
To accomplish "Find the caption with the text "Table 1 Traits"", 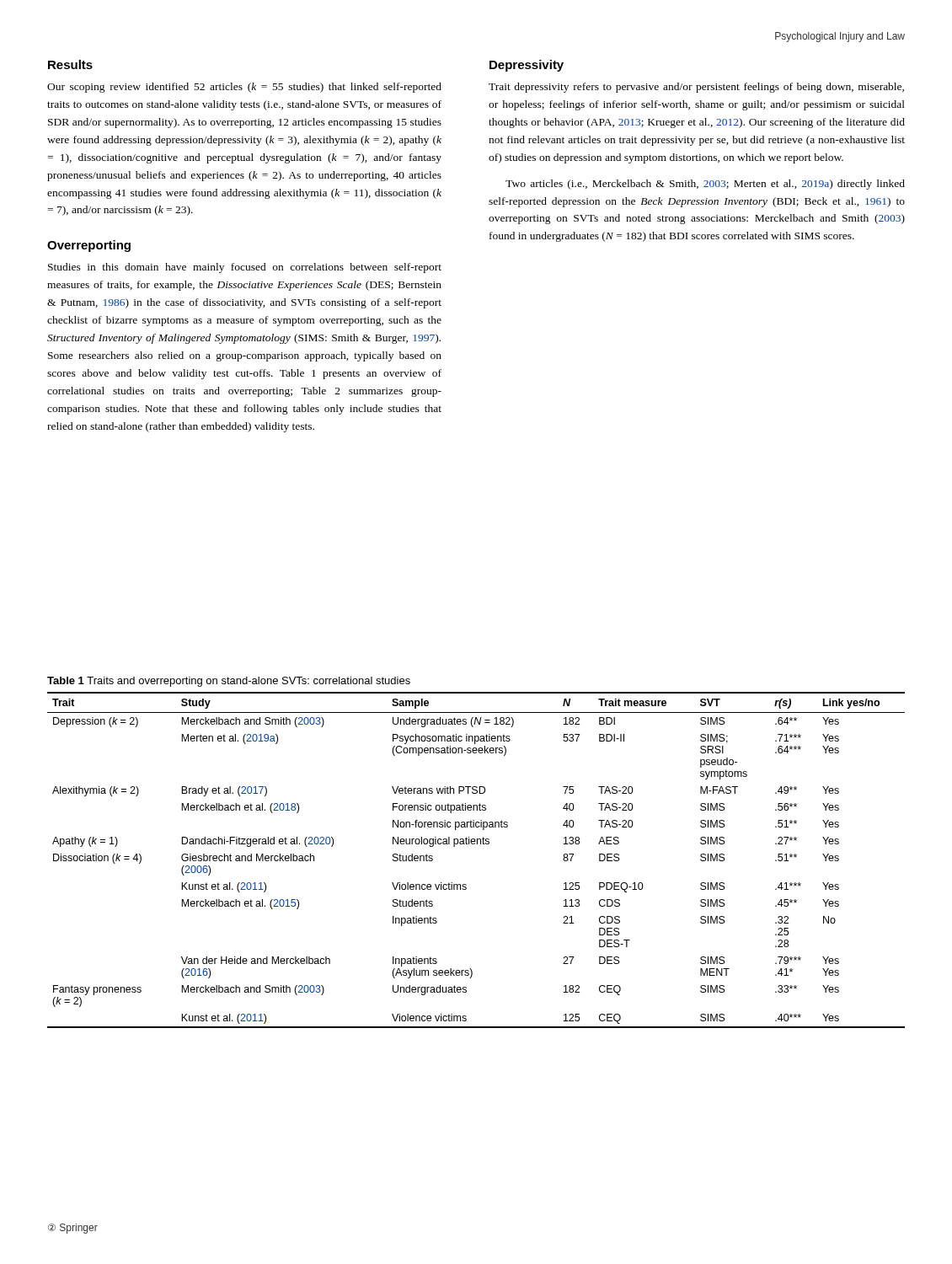I will tap(229, 680).
